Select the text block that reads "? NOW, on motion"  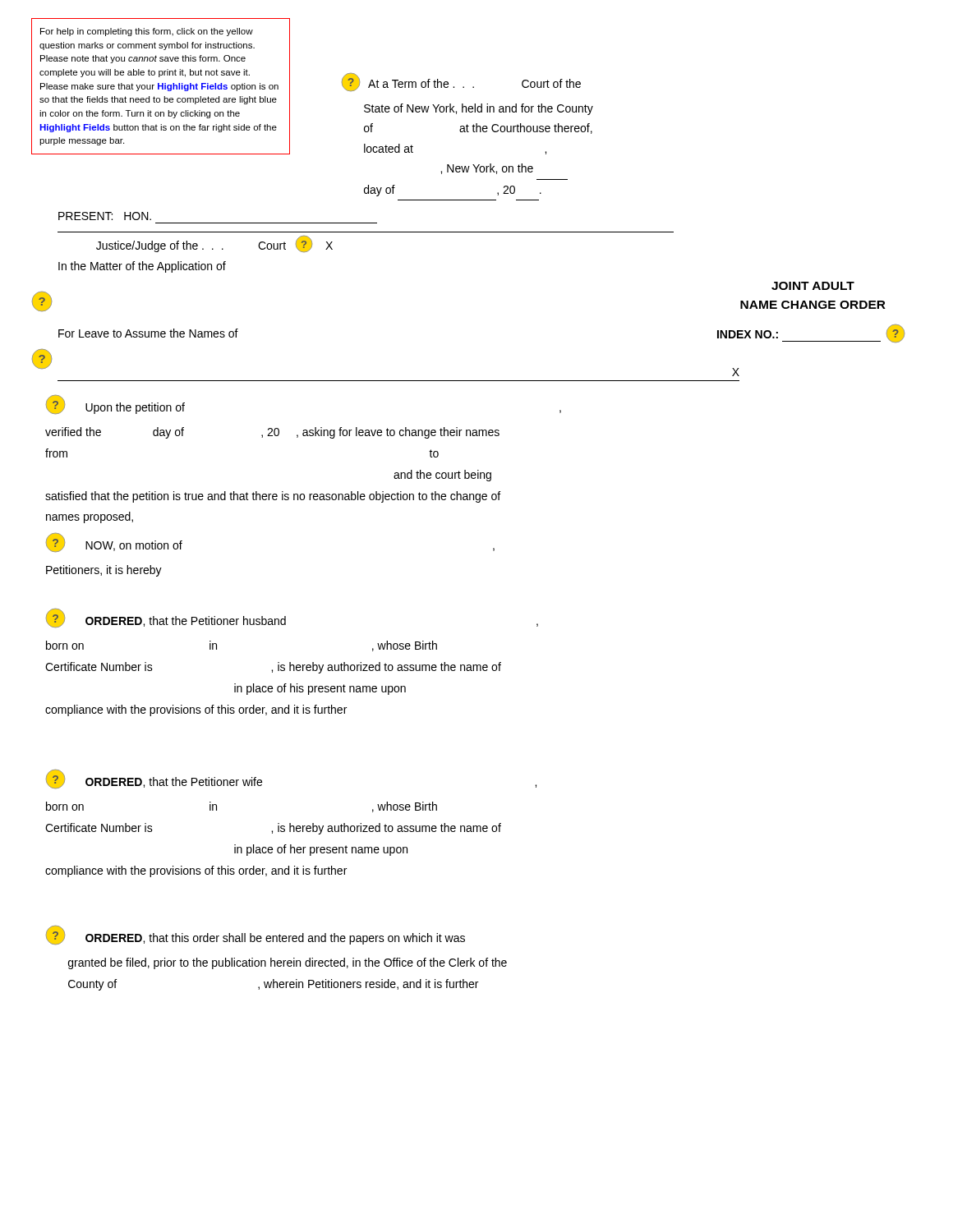(x=151, y=543)
